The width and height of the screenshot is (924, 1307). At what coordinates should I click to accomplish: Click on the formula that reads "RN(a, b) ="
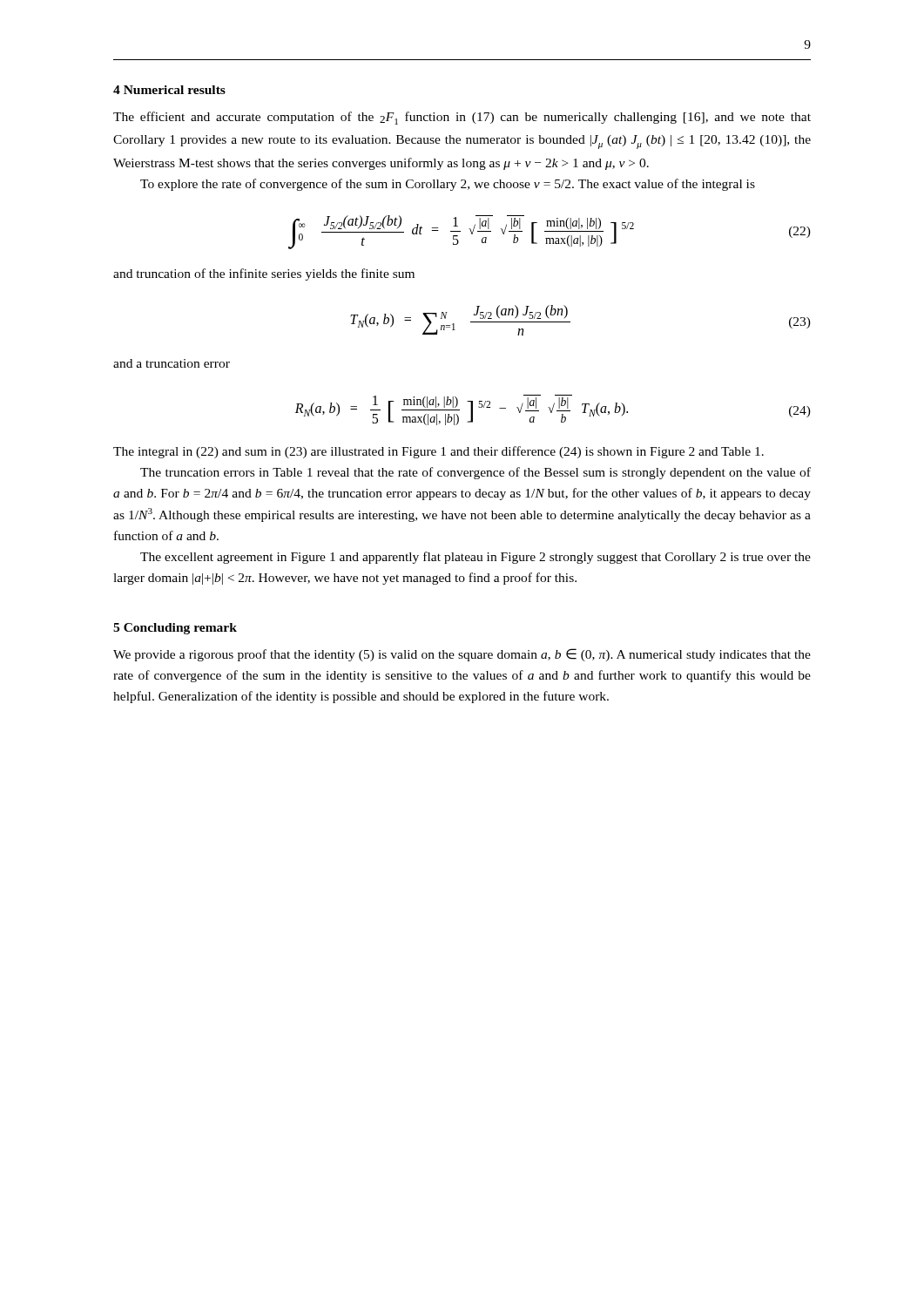pyautogui.click(x=553, y=410)
